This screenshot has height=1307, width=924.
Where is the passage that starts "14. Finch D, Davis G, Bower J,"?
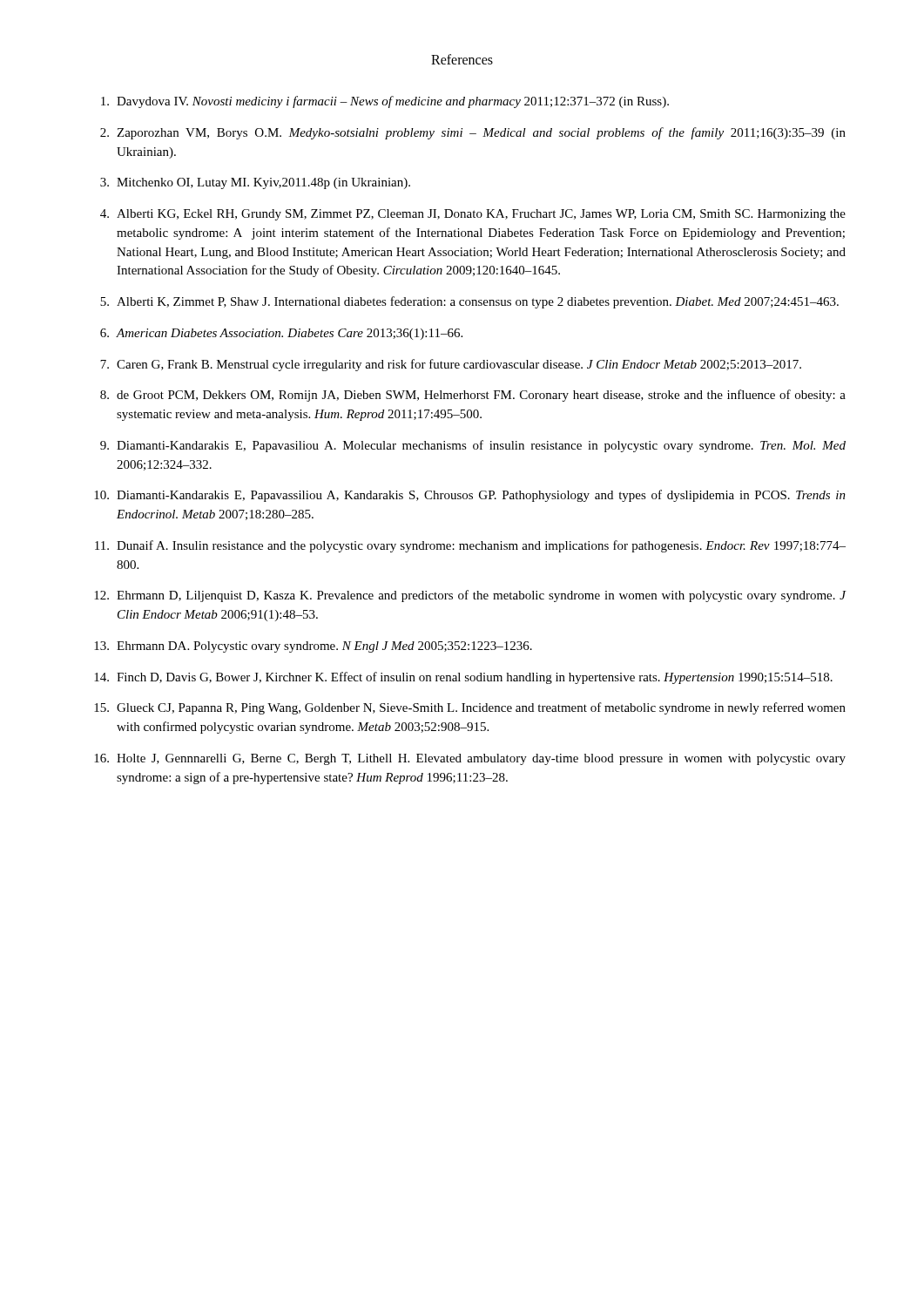point(462,677)
